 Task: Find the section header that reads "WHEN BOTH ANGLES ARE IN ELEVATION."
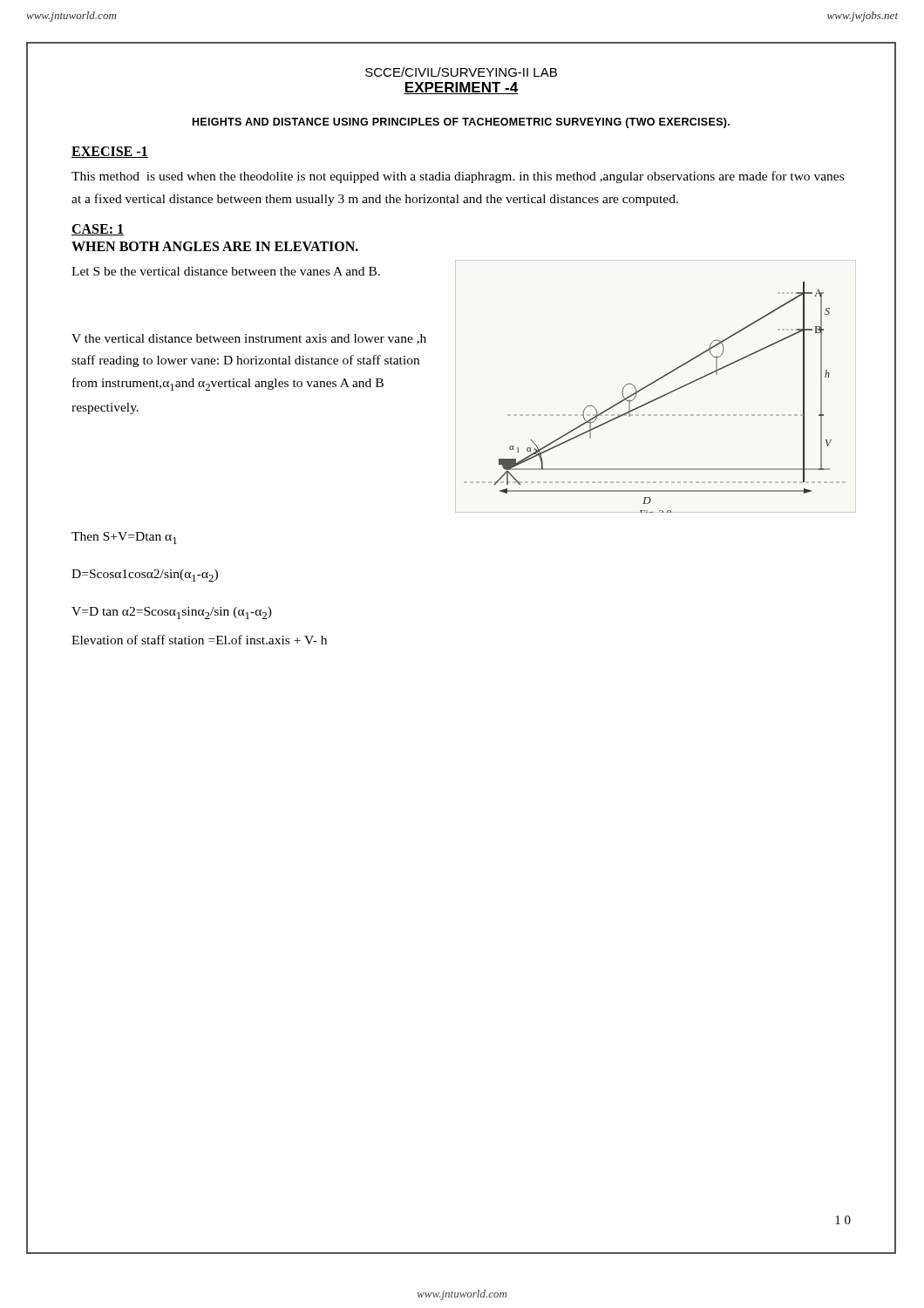pos(215,246)
